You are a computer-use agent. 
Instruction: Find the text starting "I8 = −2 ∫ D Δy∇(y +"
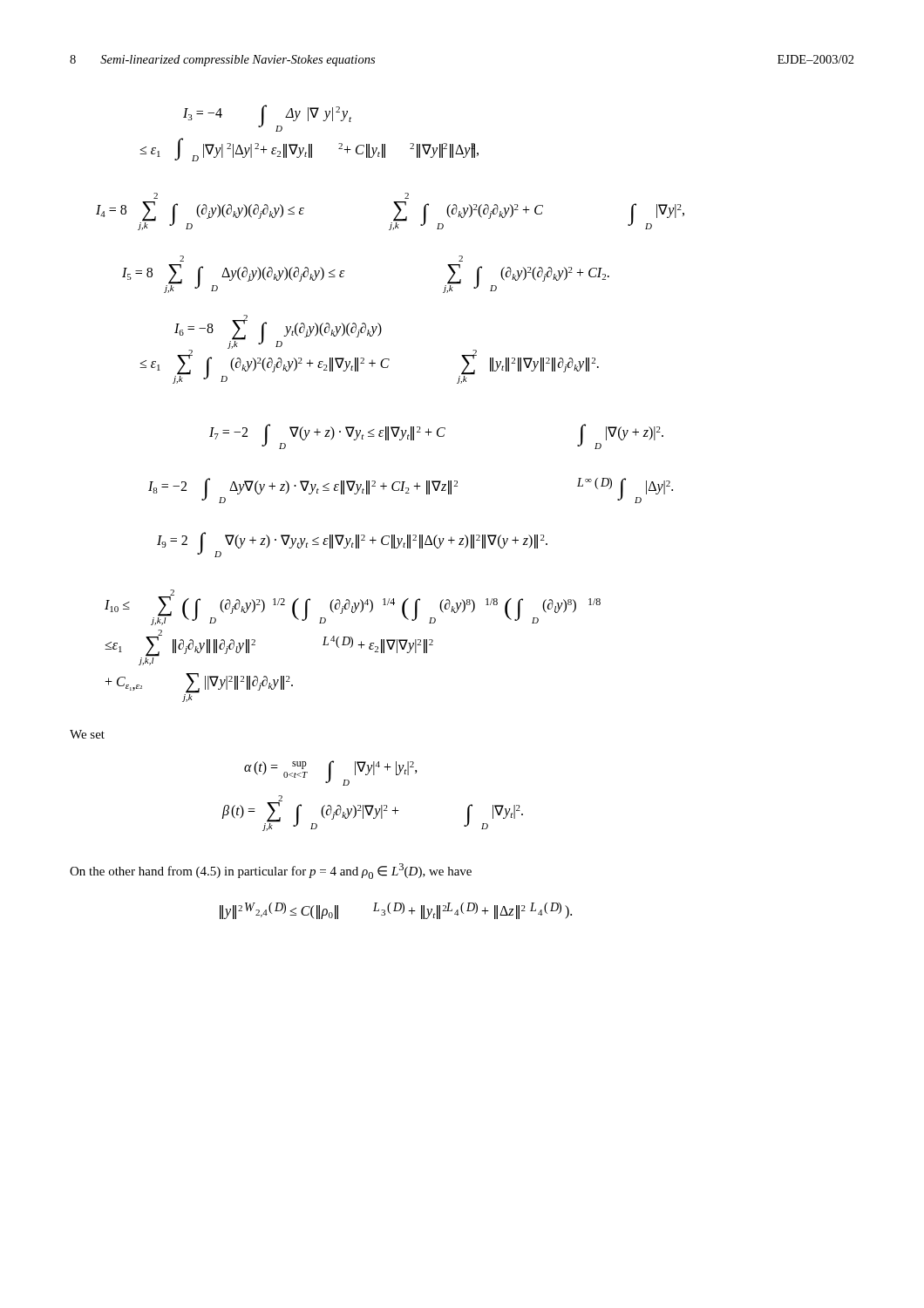point(462,488)
